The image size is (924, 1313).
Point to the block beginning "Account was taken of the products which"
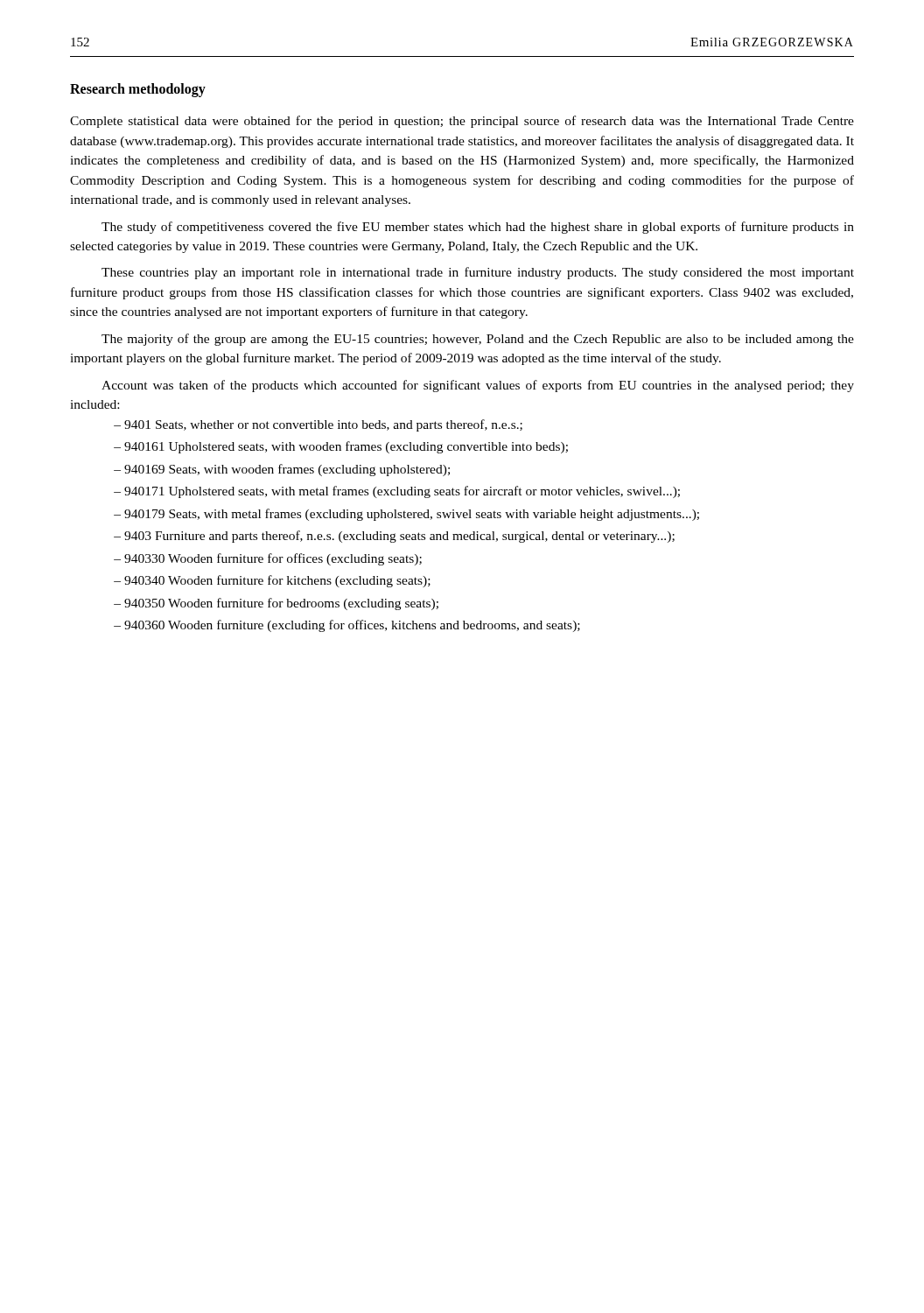462,394
